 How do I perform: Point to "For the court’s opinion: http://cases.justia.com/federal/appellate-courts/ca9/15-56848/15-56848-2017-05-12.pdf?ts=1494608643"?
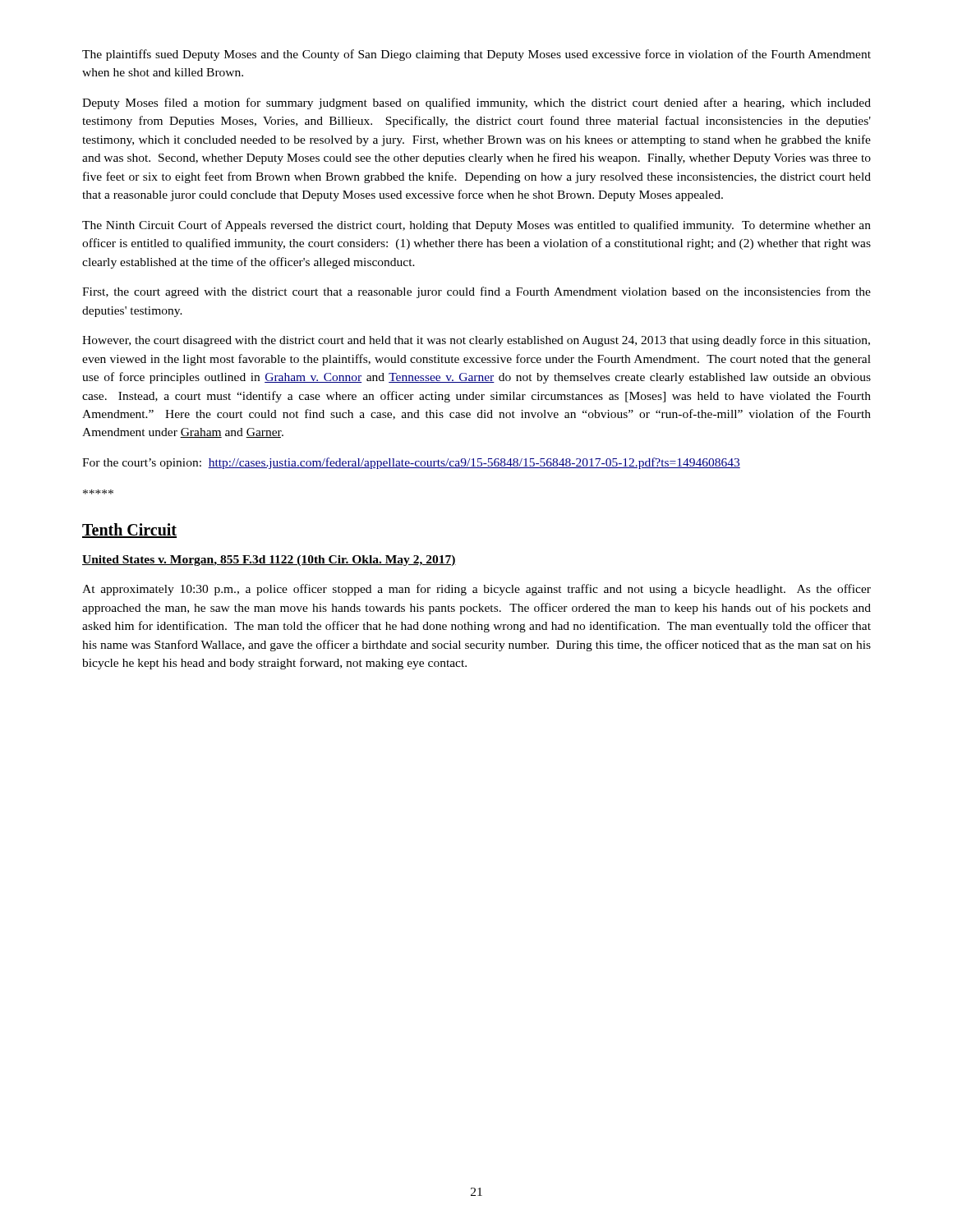[476, 462]
